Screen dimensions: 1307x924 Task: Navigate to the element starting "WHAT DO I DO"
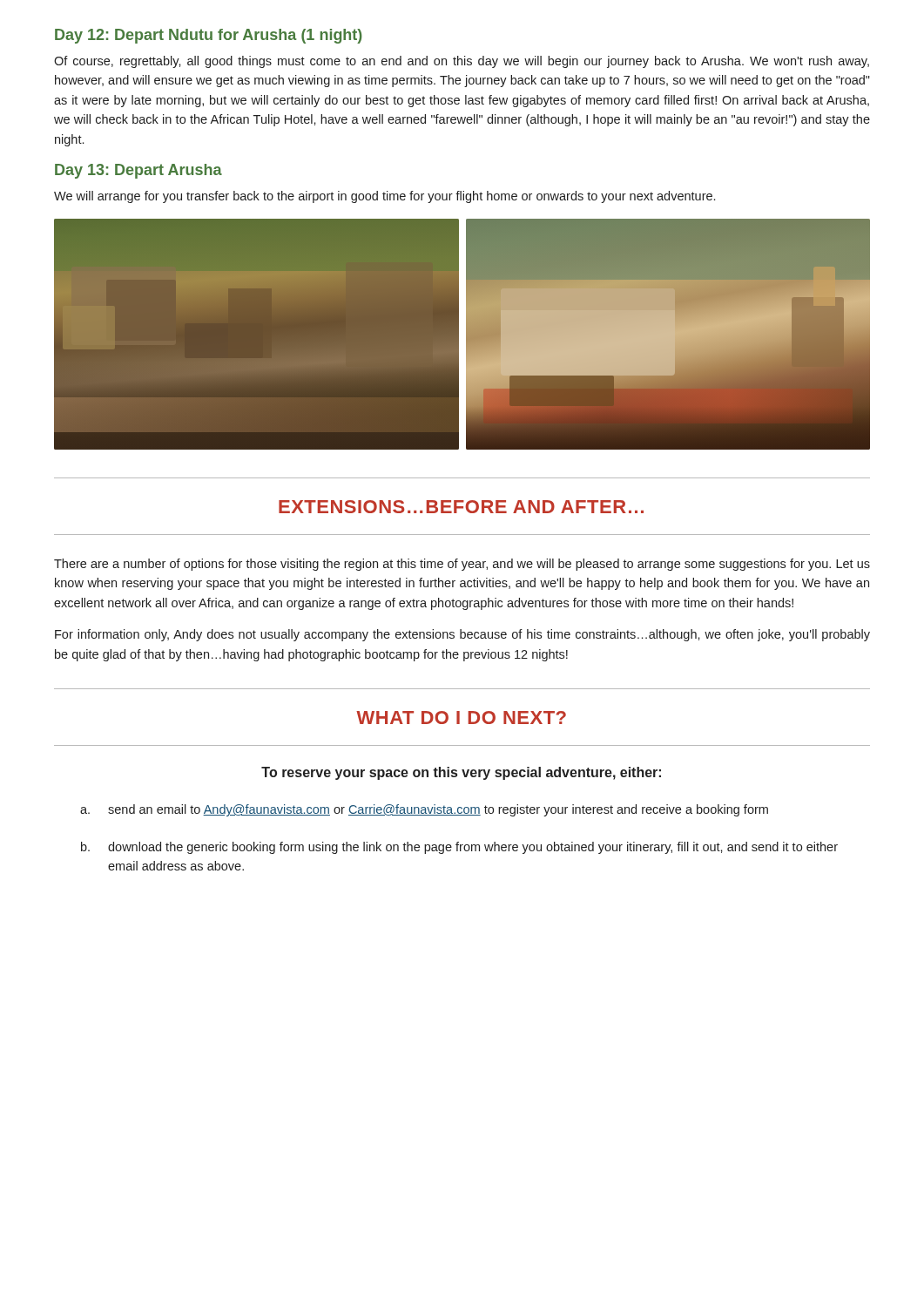click(462, 718)
